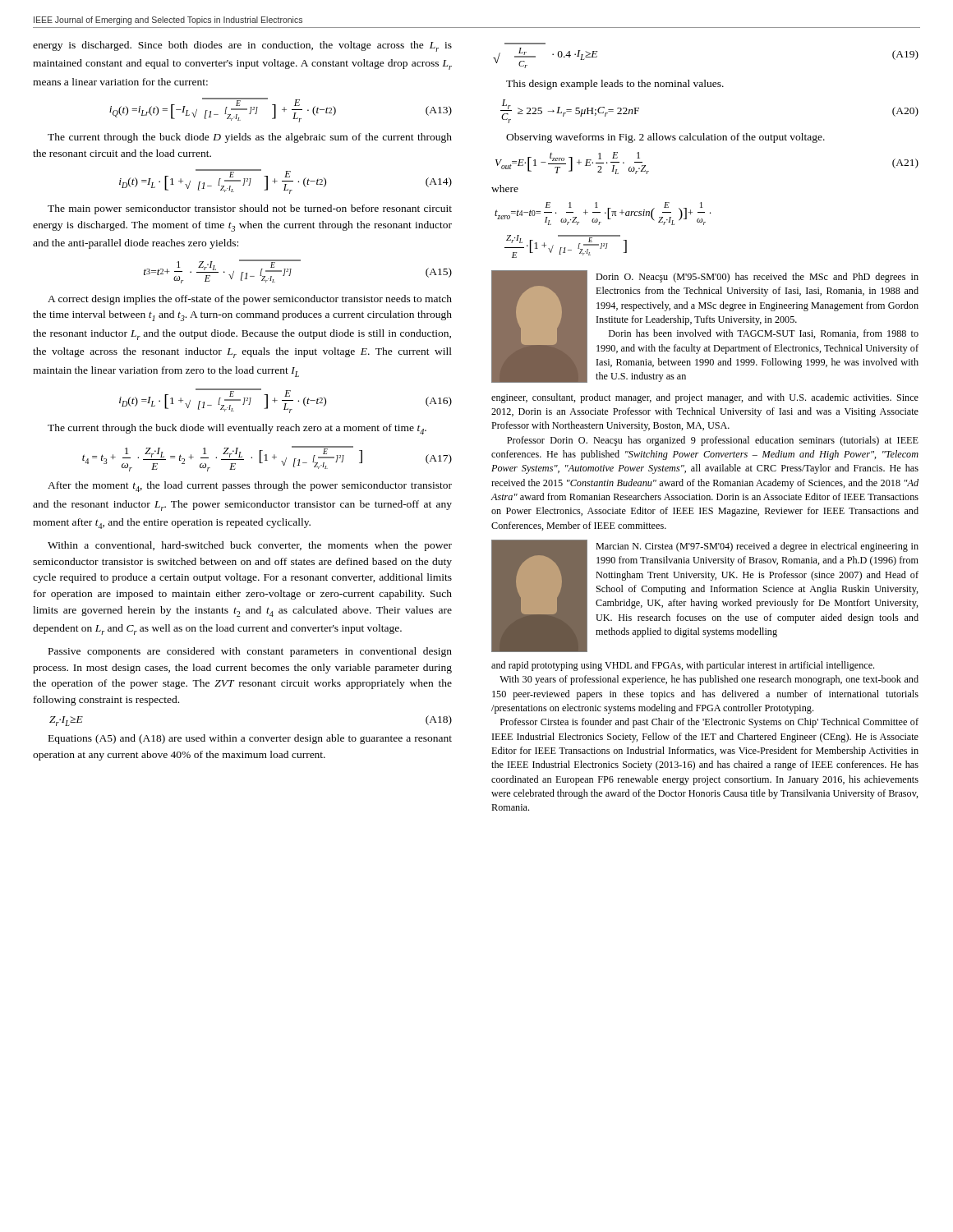Image resolution: width=953 pixels, height=1232 pixels.
Task: Click on the block starting "This design example leads to the nominal"
Action: point(705,84)
